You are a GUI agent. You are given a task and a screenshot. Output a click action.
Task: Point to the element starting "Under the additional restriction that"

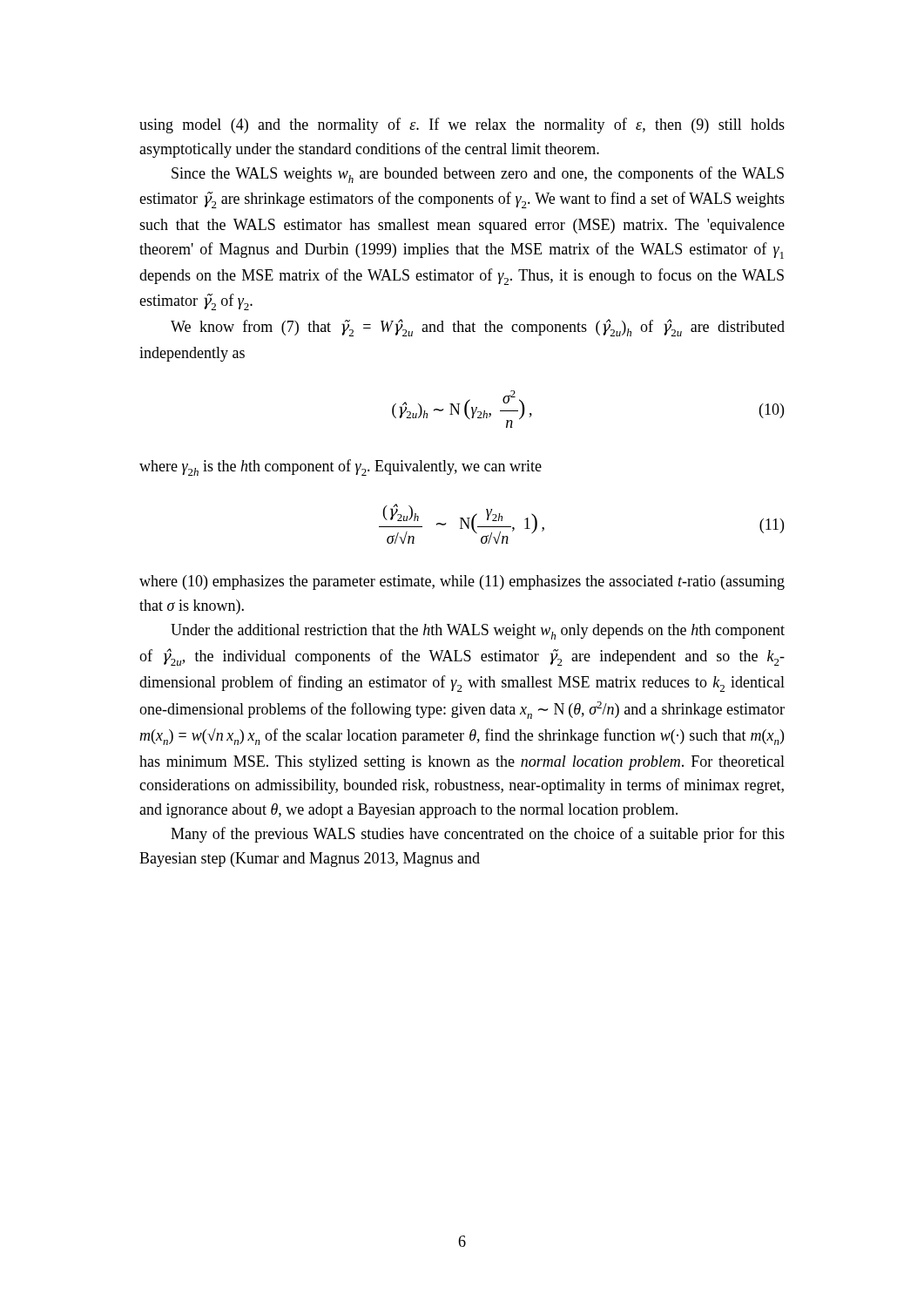coord(462,720)
